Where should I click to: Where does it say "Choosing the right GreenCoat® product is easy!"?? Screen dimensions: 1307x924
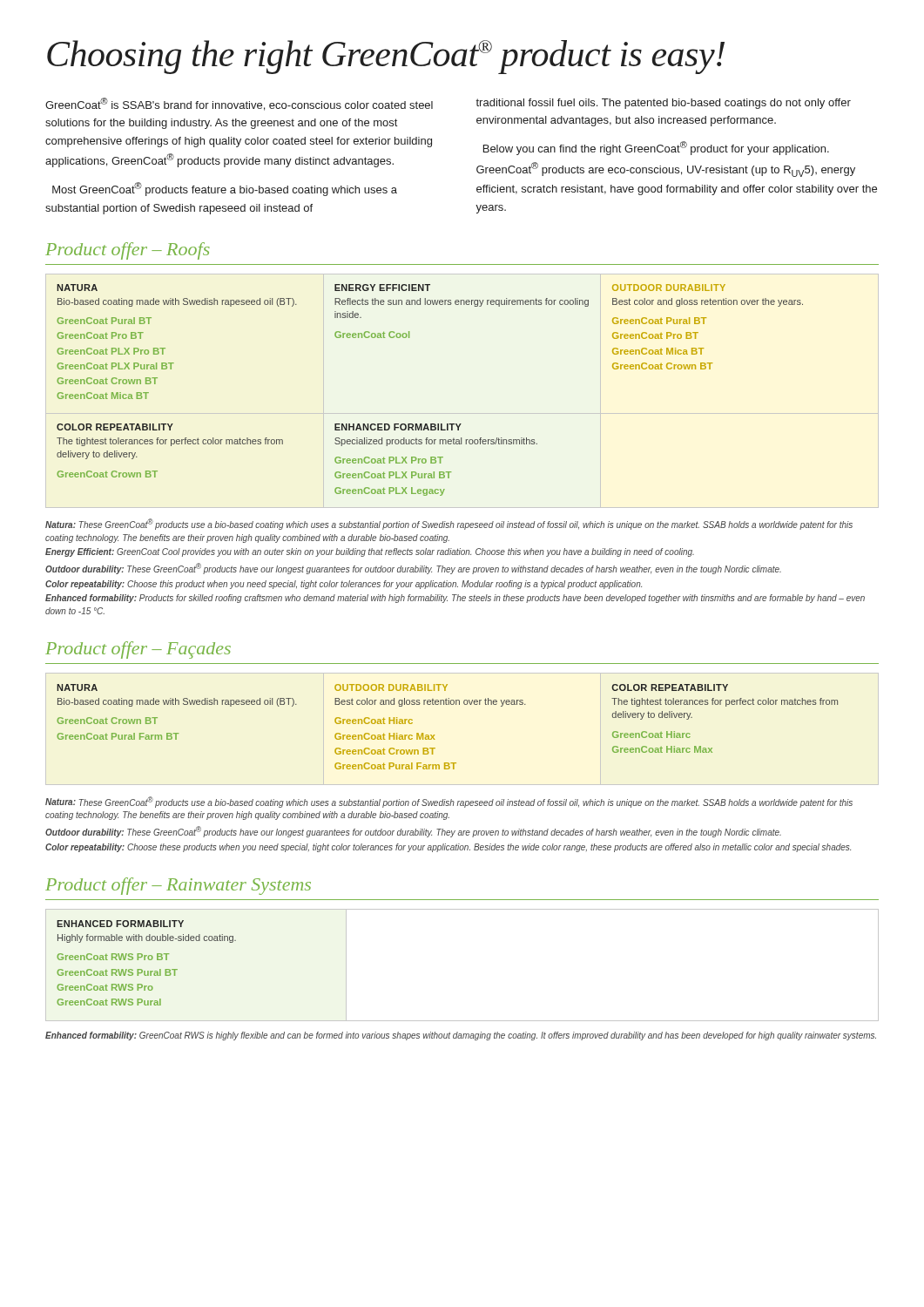coord(462,54)
